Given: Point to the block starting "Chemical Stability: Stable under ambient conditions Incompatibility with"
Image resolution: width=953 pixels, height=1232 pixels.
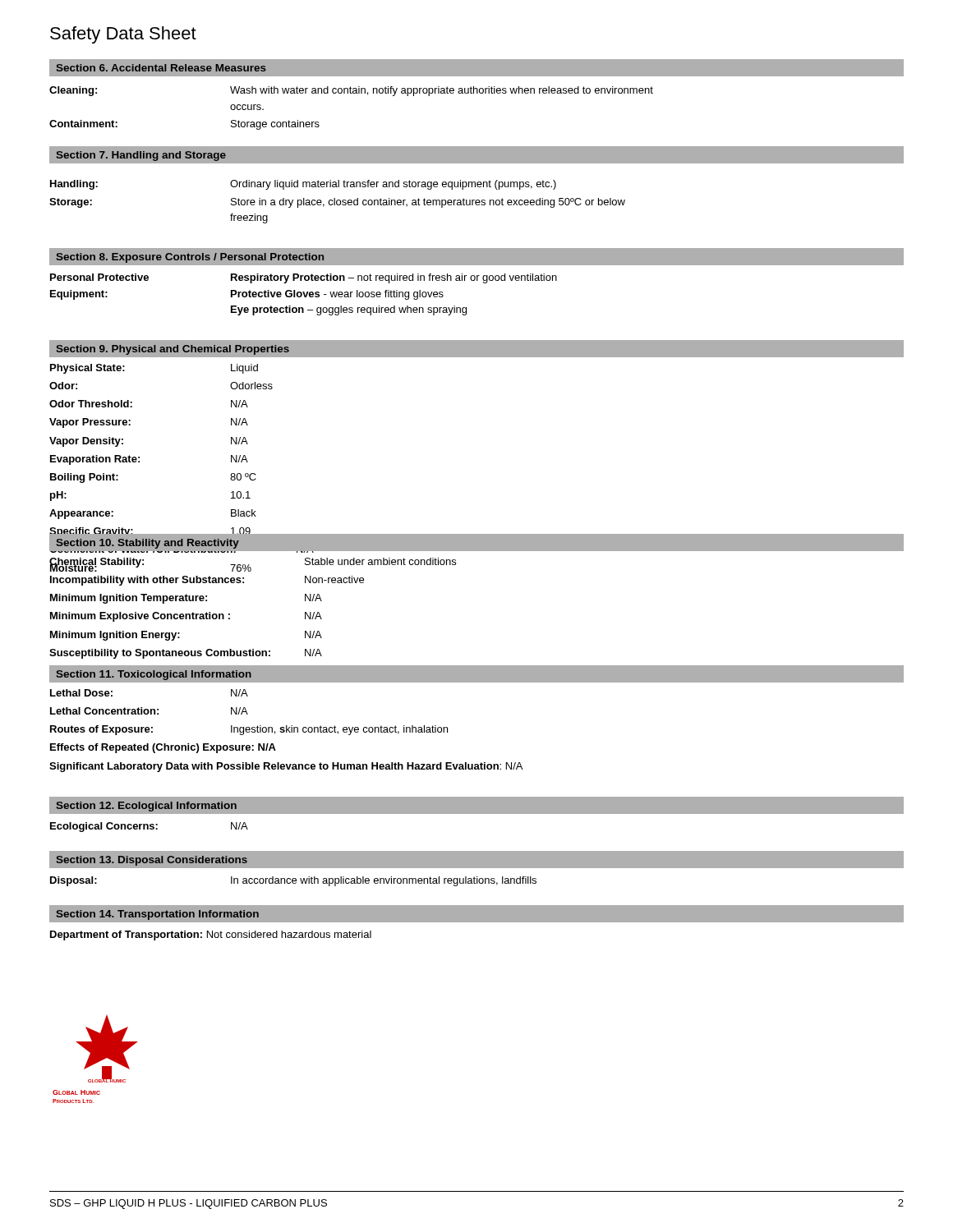Looking at the screenshot, I should coord(253,565).
